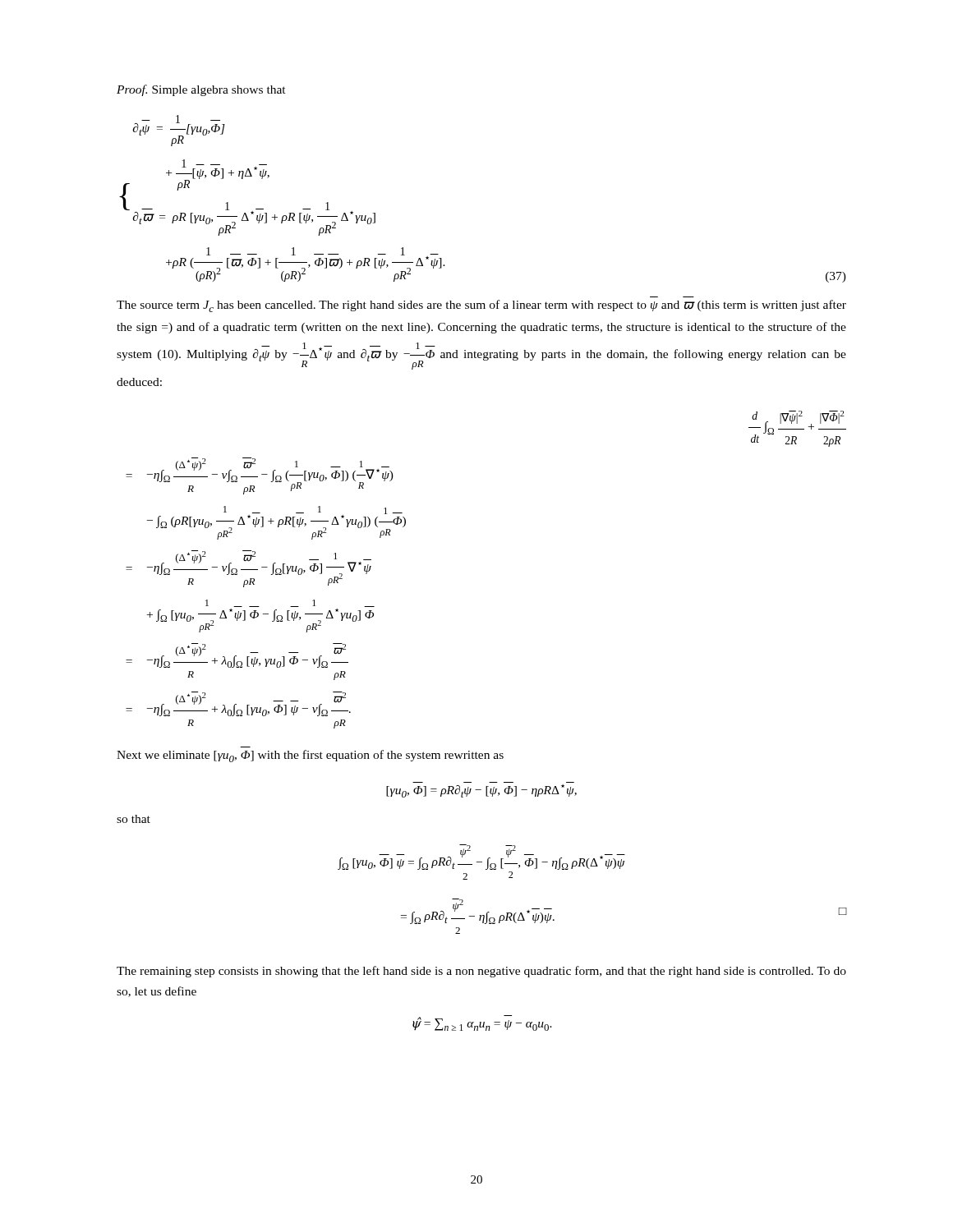Find the block on this page that starts "The source term Jc has"
This screenshot has width=953, height=1232.
[x=481, y=343]
